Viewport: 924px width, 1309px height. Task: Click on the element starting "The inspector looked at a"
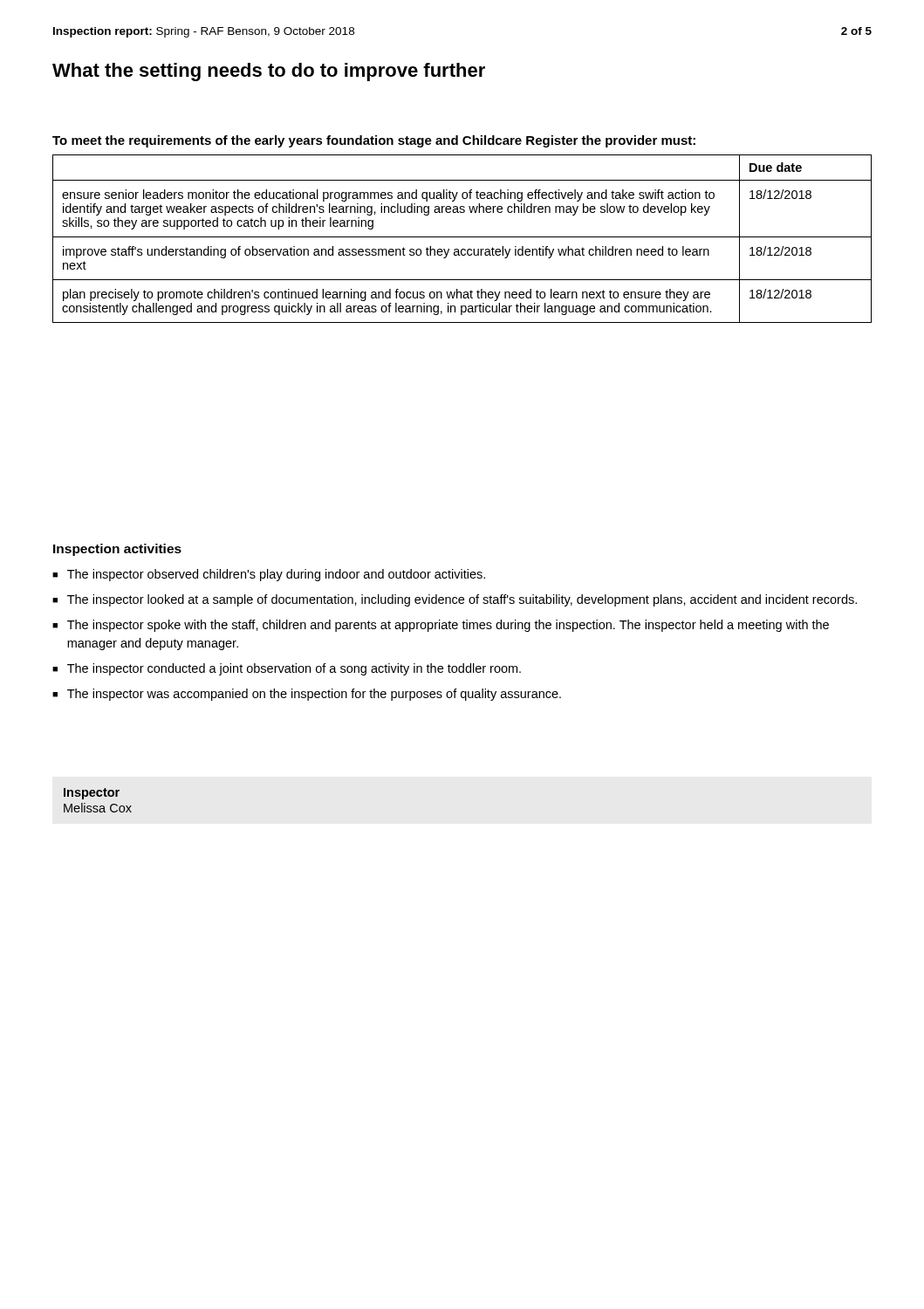[x=462, y=600]
